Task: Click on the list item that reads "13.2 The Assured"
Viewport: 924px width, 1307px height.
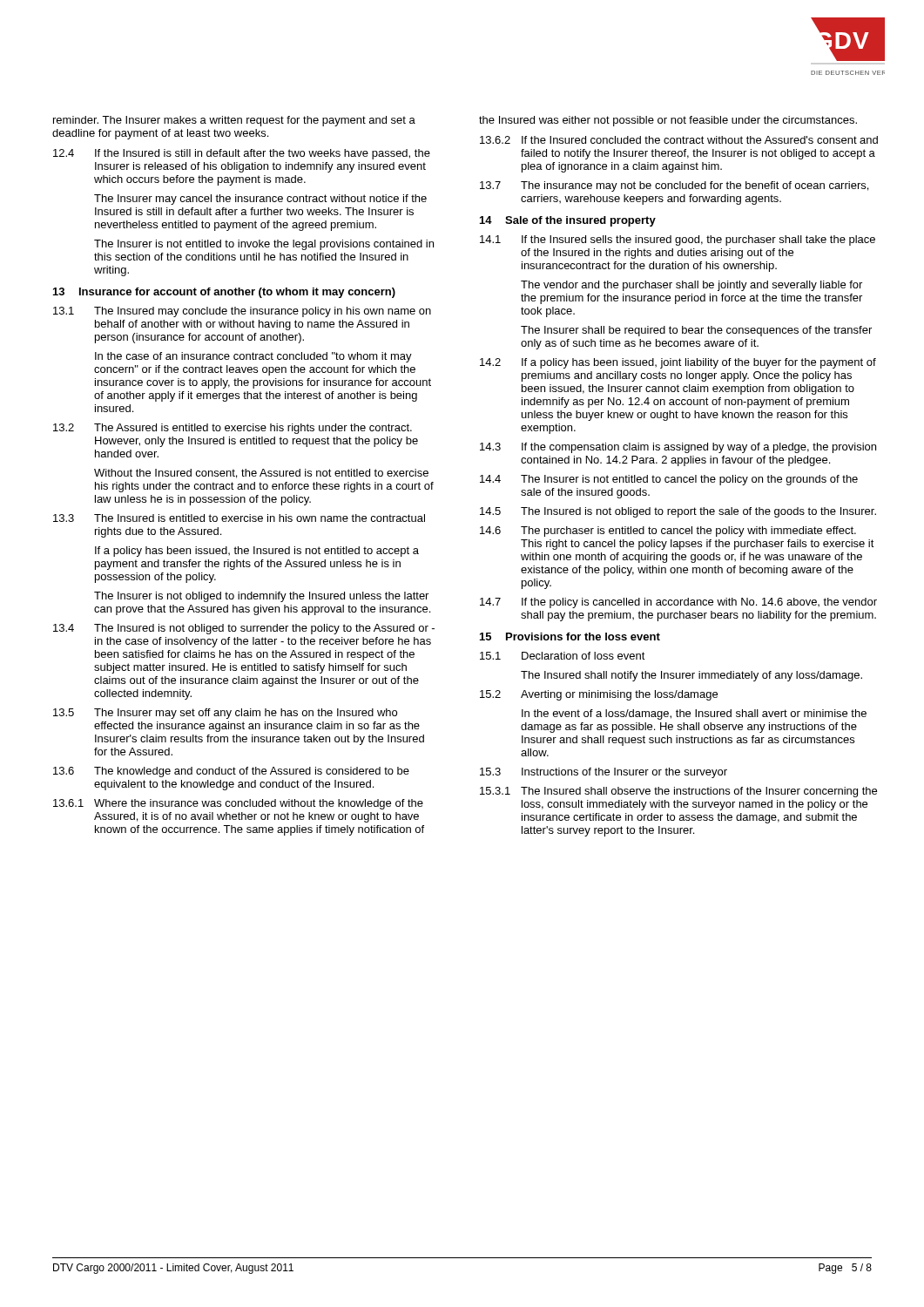Action: click(244, 440)
